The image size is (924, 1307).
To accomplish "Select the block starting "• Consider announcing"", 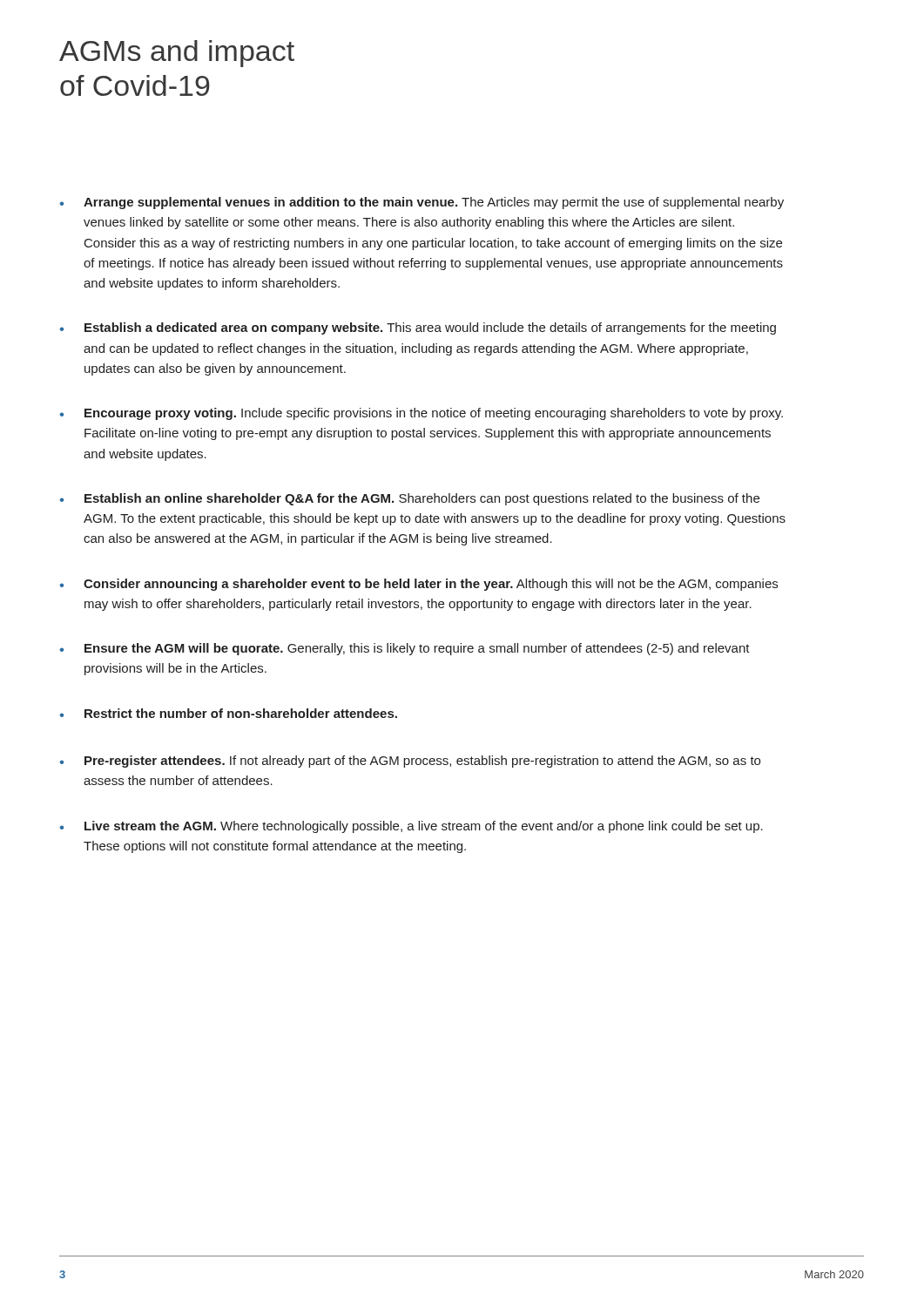I will coord(425,593).
